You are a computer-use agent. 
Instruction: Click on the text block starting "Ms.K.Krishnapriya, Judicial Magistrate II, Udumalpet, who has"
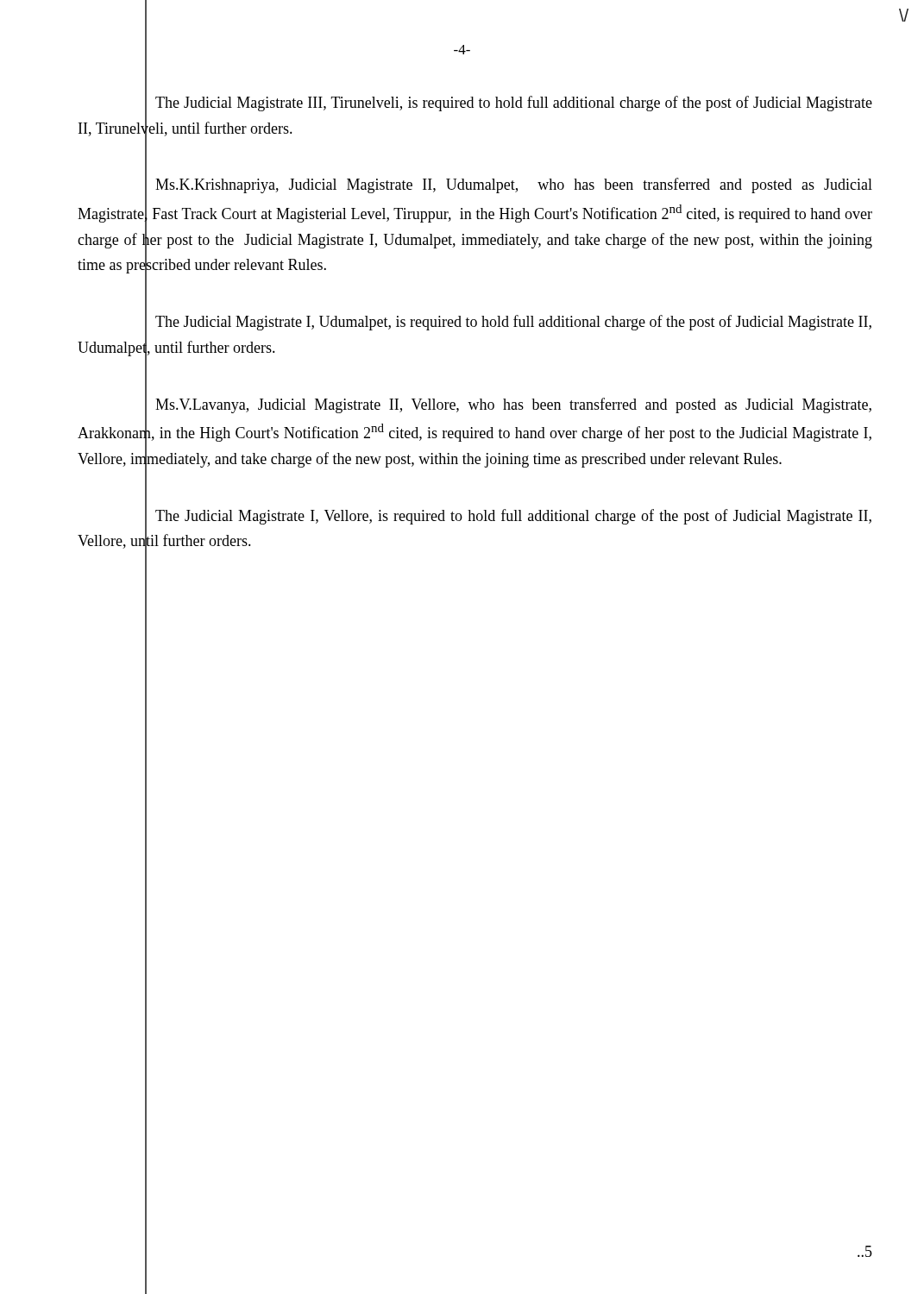point(475,225)
